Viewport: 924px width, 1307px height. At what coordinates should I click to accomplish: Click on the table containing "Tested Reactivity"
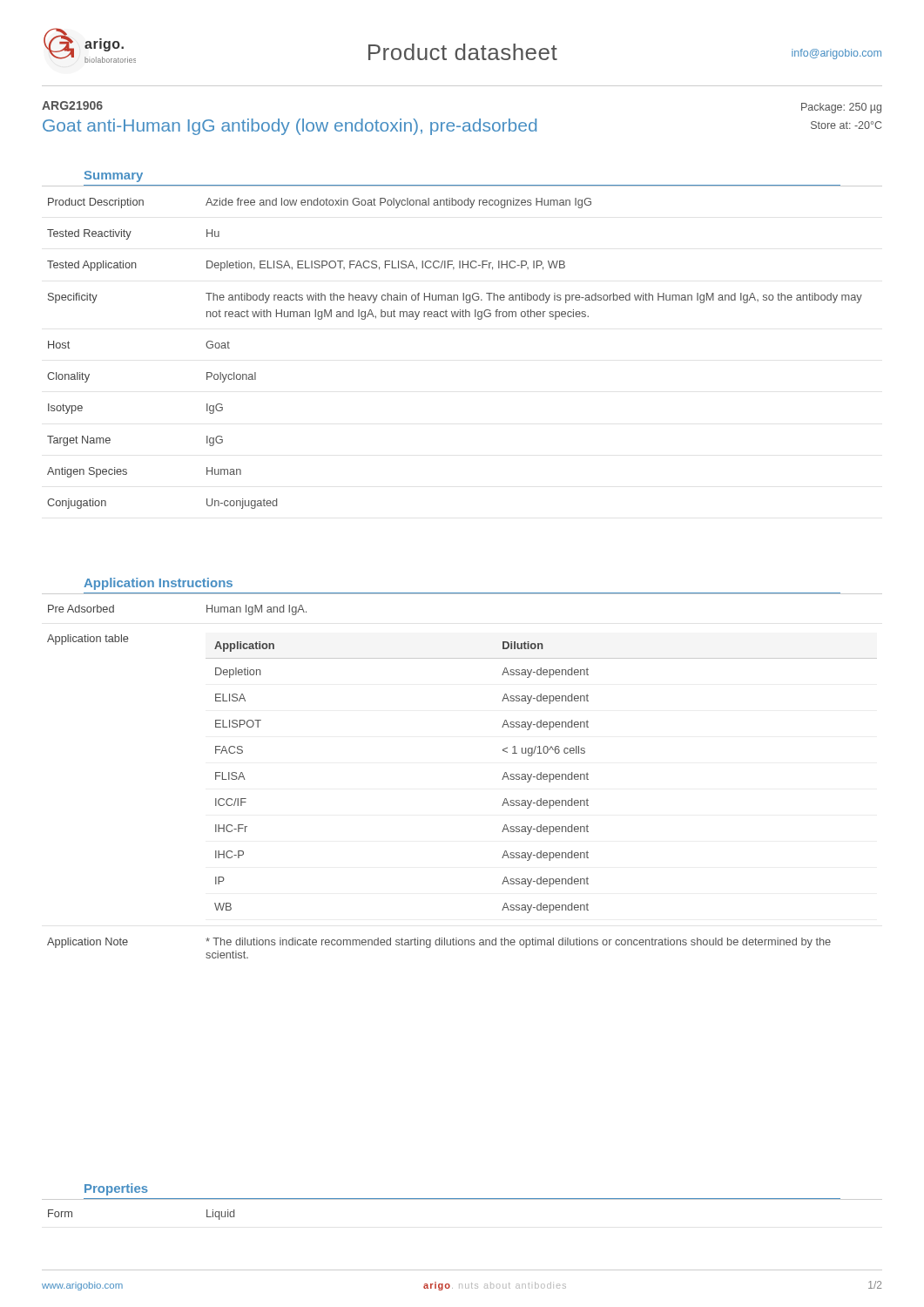(x=462, y=352)
